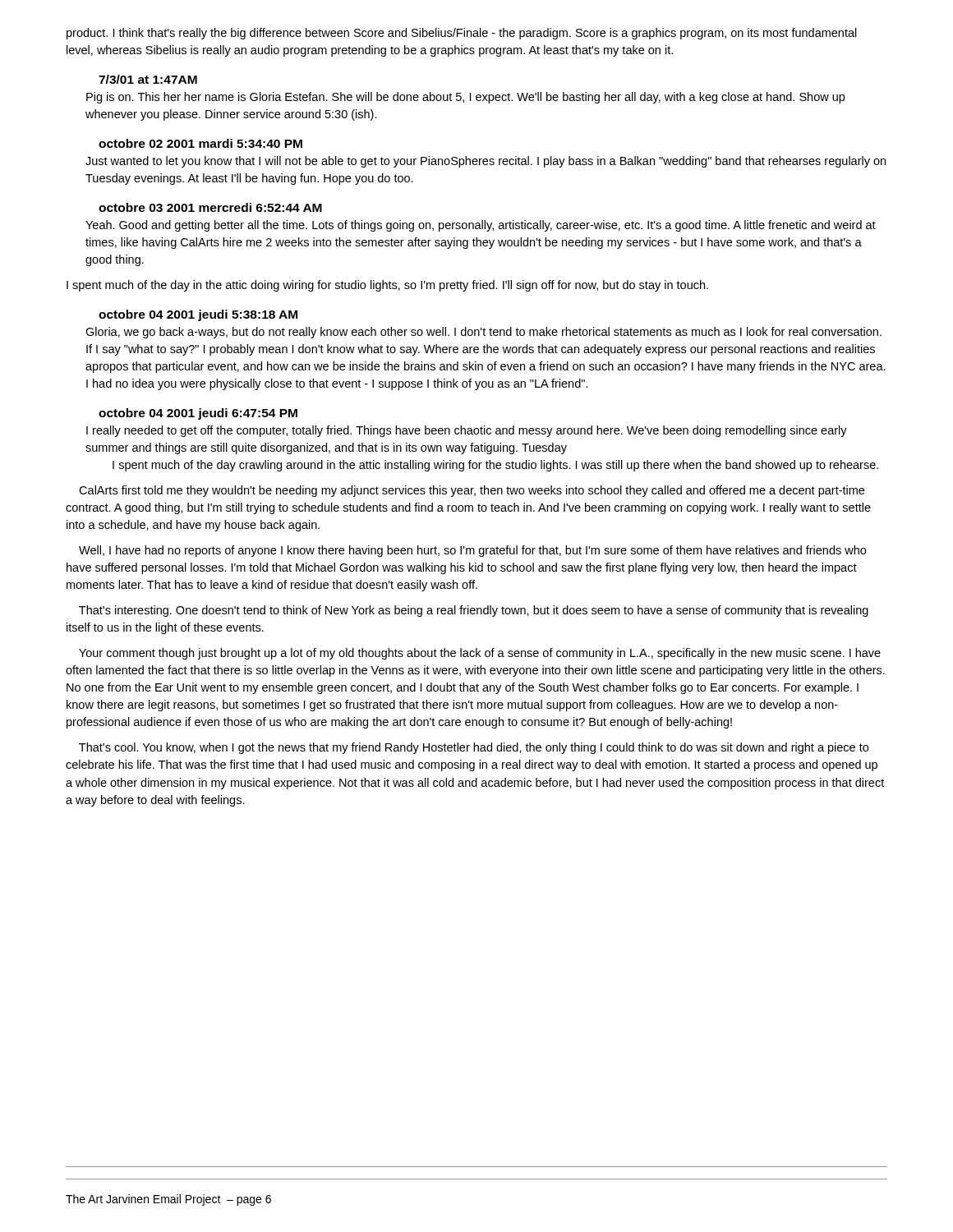This screenshot has height=1232, width=953.
Task: Click on the text block with the text "Just wanted to let you know that"
Action: pos(486,170)
